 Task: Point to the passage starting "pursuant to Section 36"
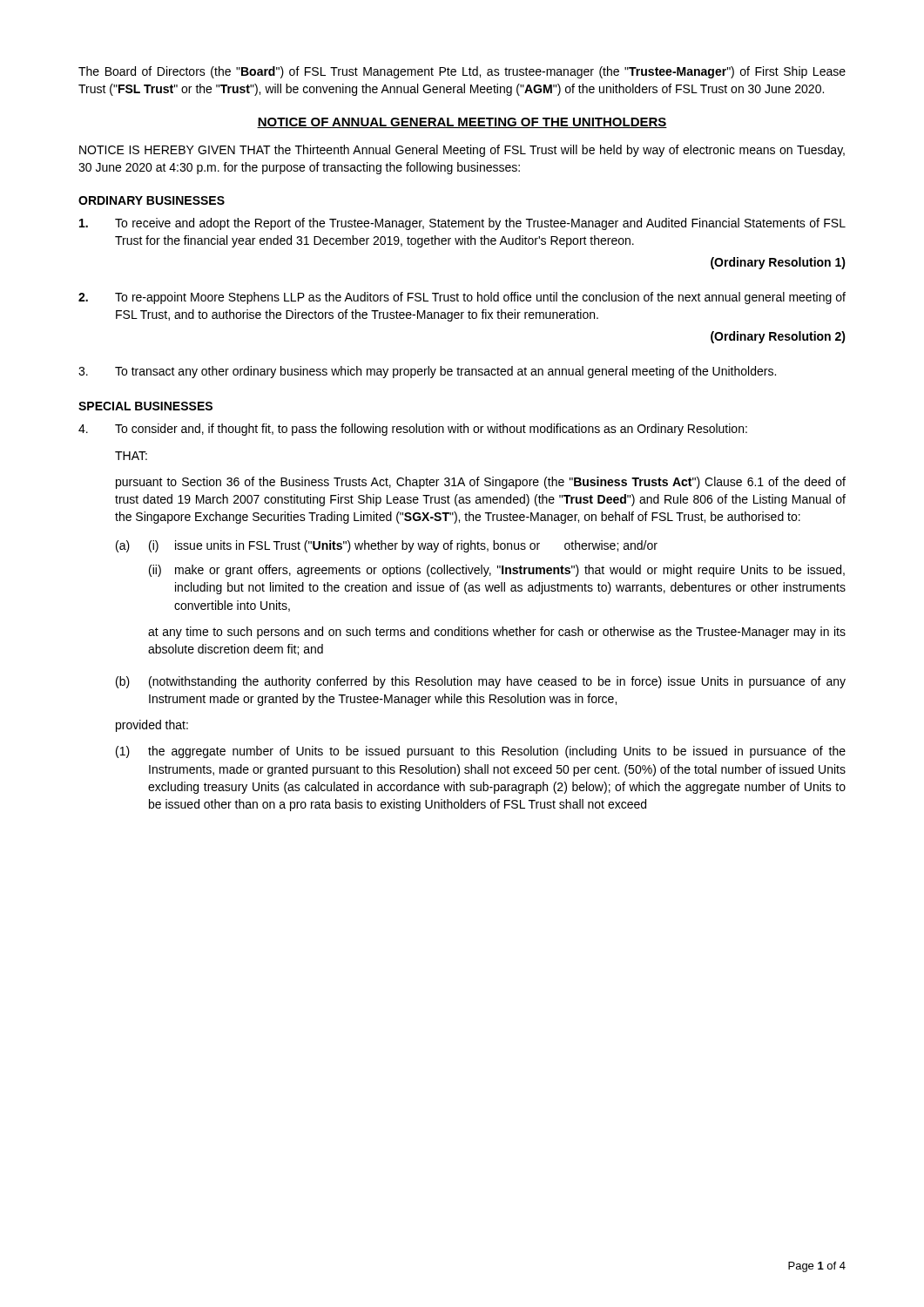click(x=480, y=499)
